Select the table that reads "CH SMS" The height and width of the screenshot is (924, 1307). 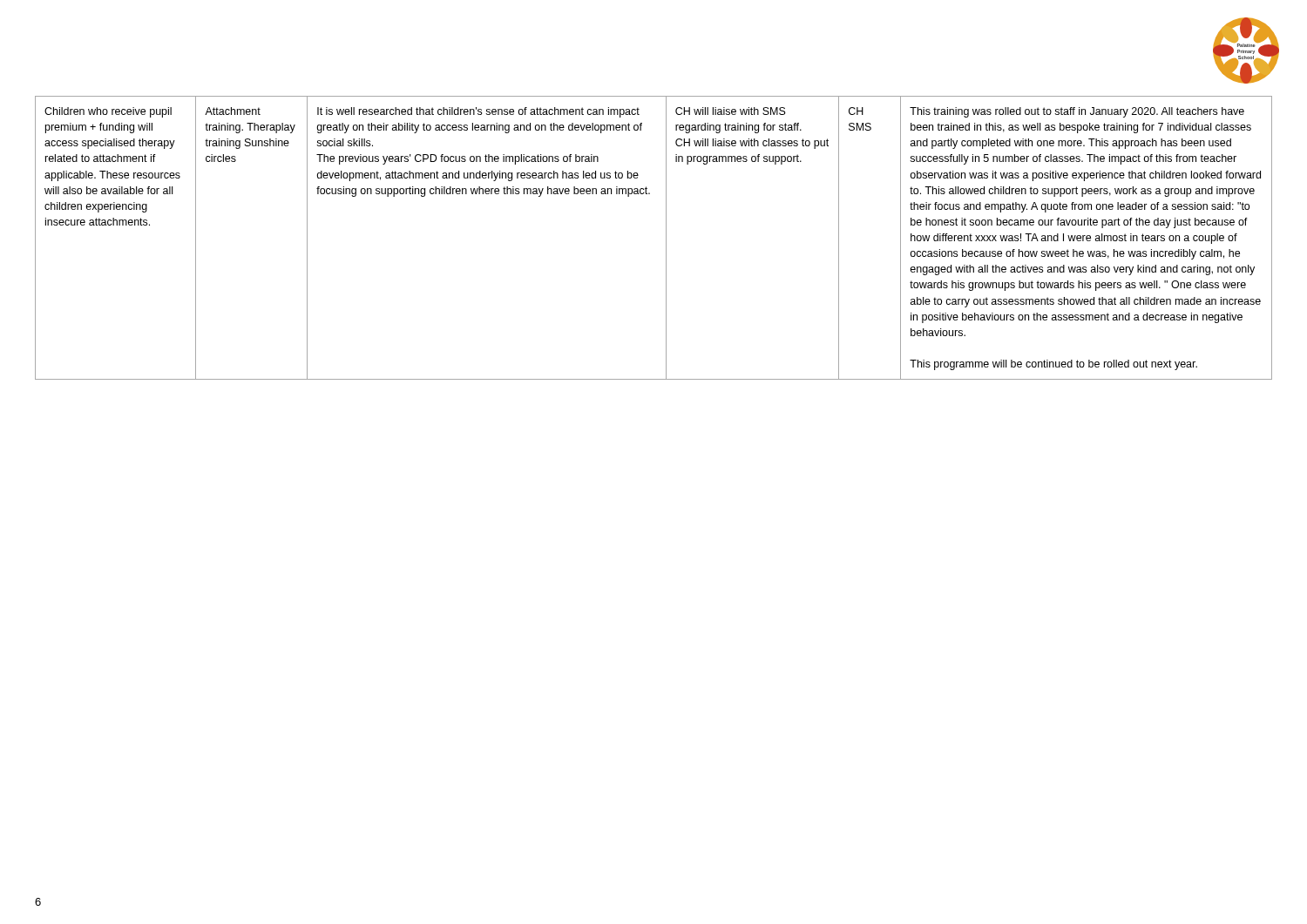(x=654, y=484)
